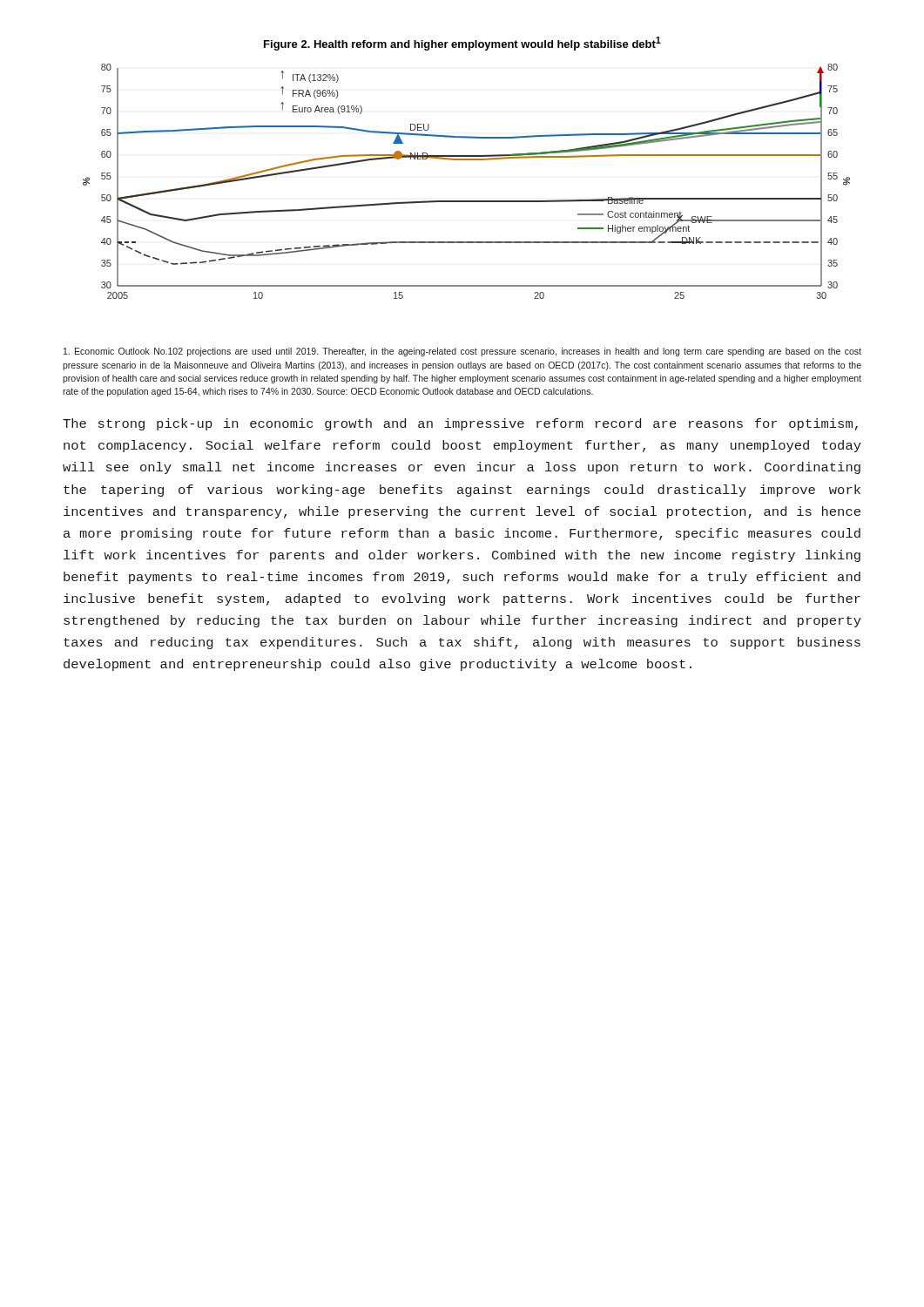
Task: Find the region starting "The strong pick-up"
Action: click(x=462, y=545)
